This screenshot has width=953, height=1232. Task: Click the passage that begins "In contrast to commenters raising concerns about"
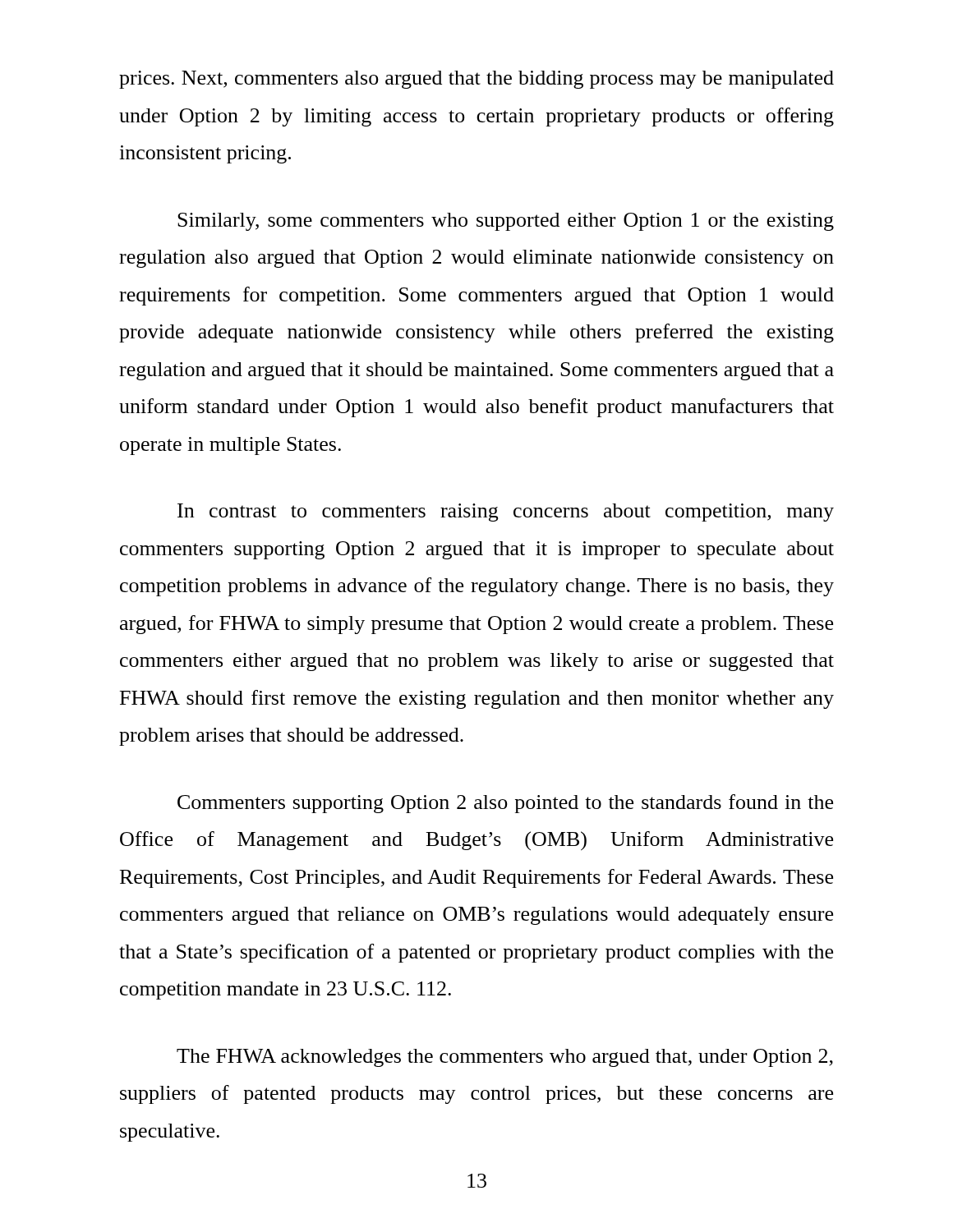click(476, 623)
